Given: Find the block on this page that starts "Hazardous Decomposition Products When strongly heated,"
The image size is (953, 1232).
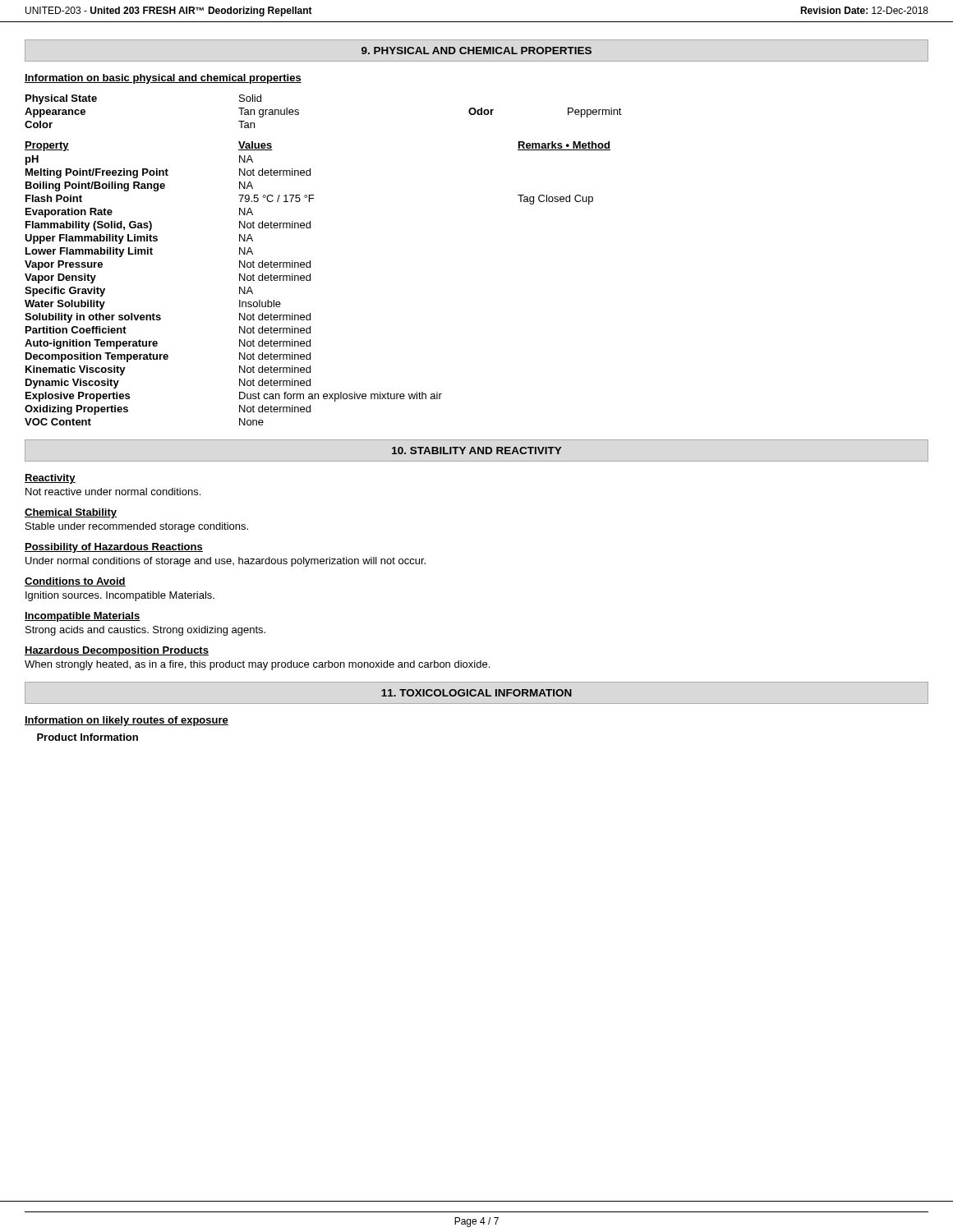Looking at the screenshot, I should 476,657.
